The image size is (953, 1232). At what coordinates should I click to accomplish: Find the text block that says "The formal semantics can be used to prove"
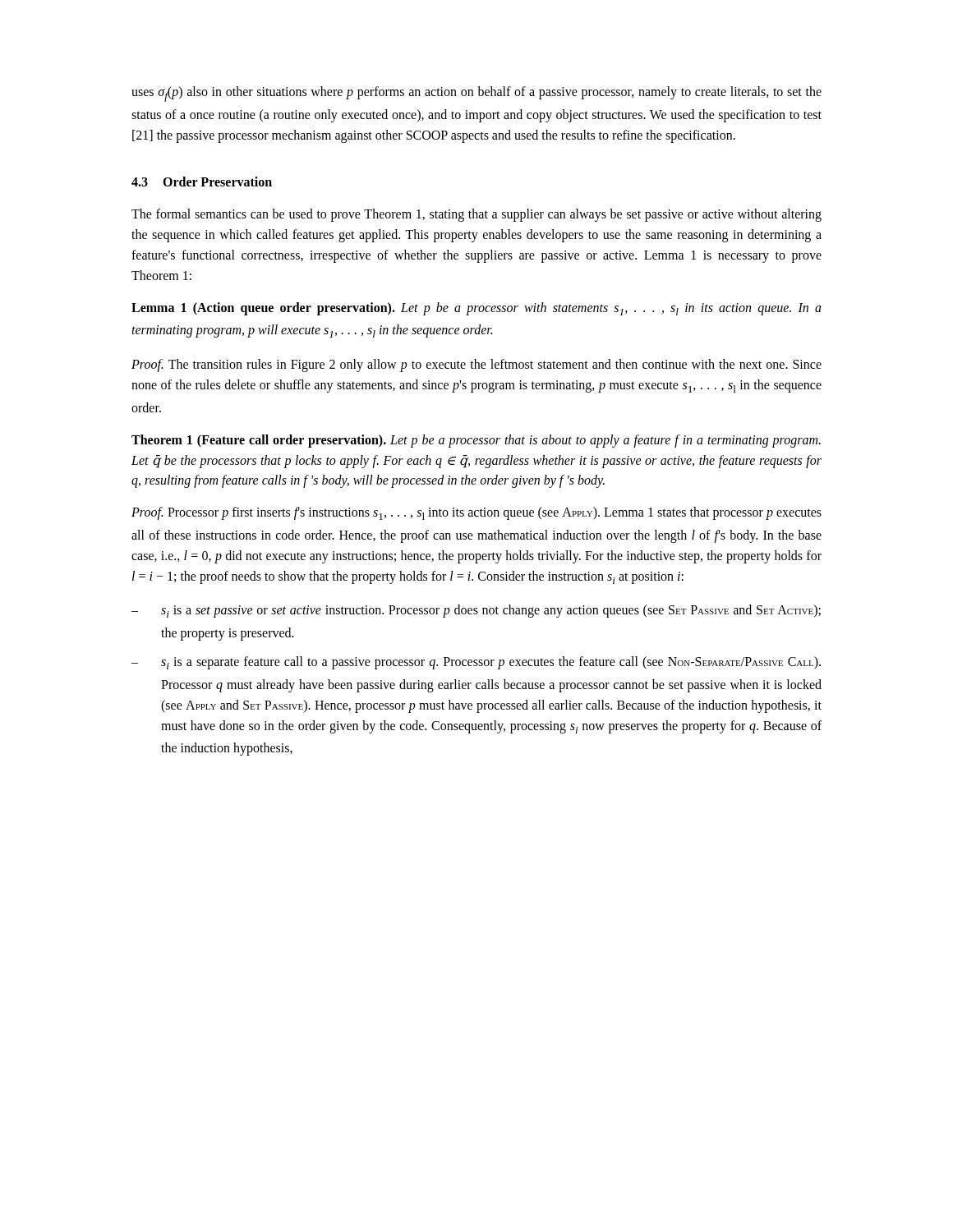(x=476, y=245)
